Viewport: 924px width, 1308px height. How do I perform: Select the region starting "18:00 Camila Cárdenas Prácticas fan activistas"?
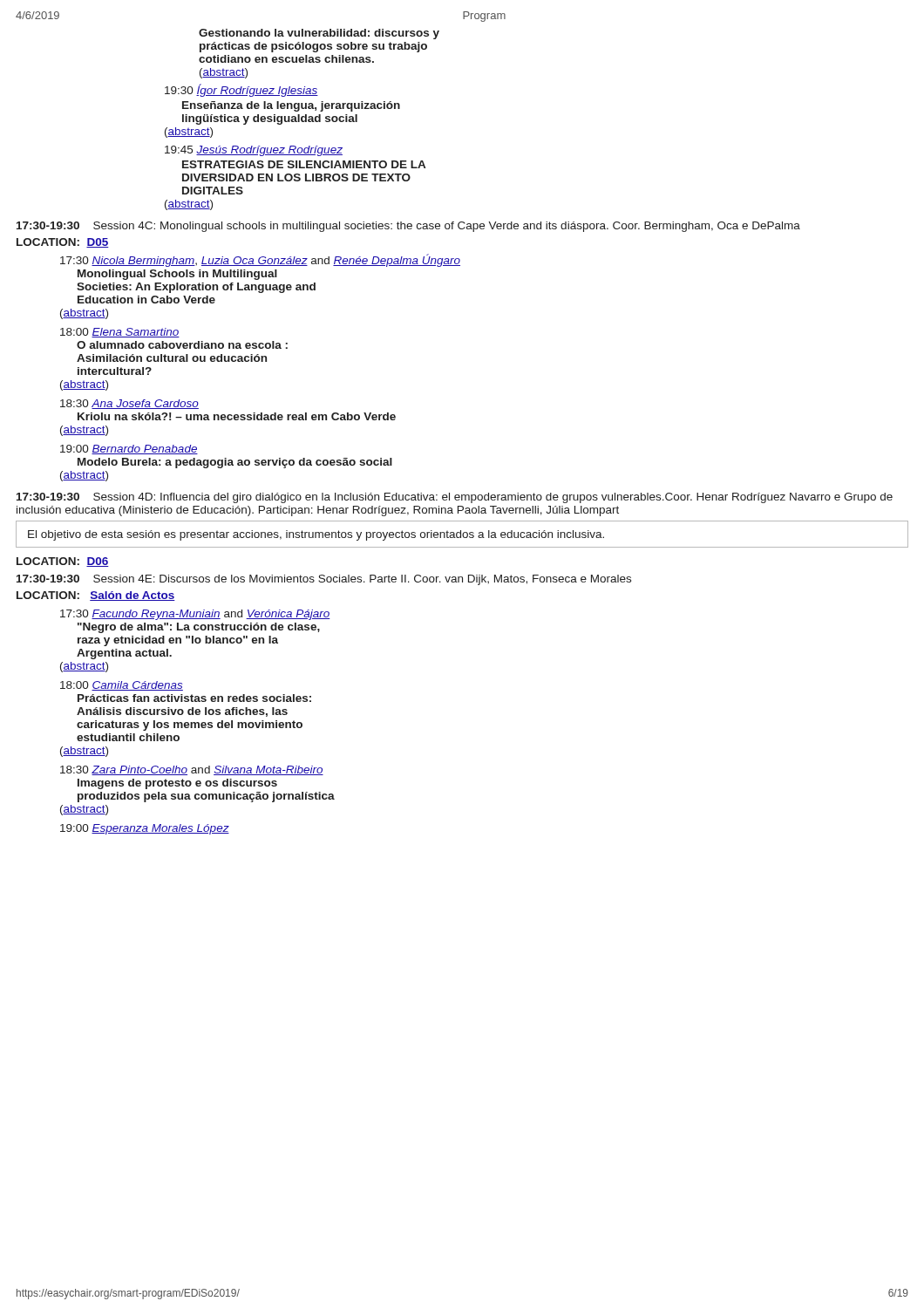(x=122, y=686)
